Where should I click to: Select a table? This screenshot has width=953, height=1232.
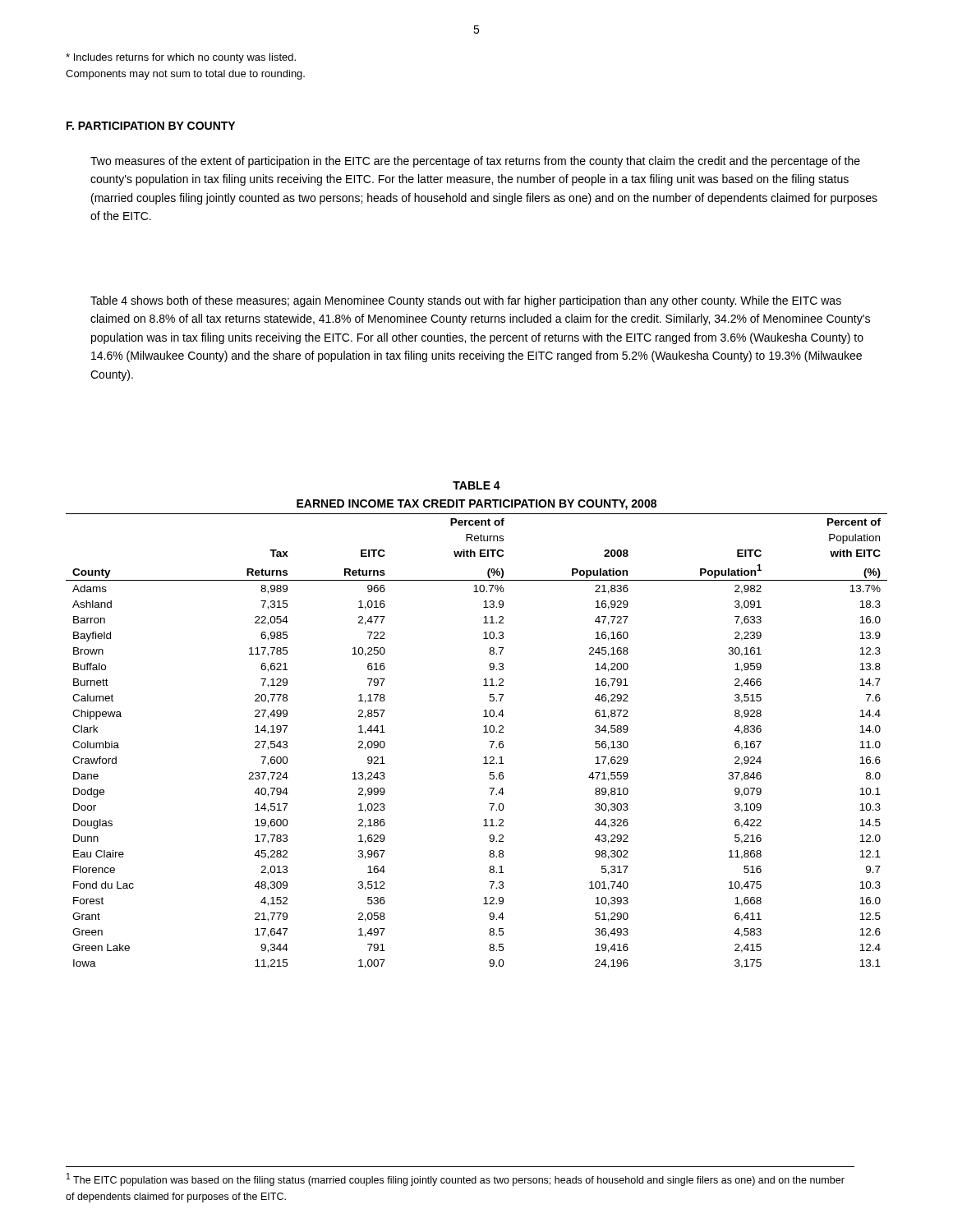476,742
